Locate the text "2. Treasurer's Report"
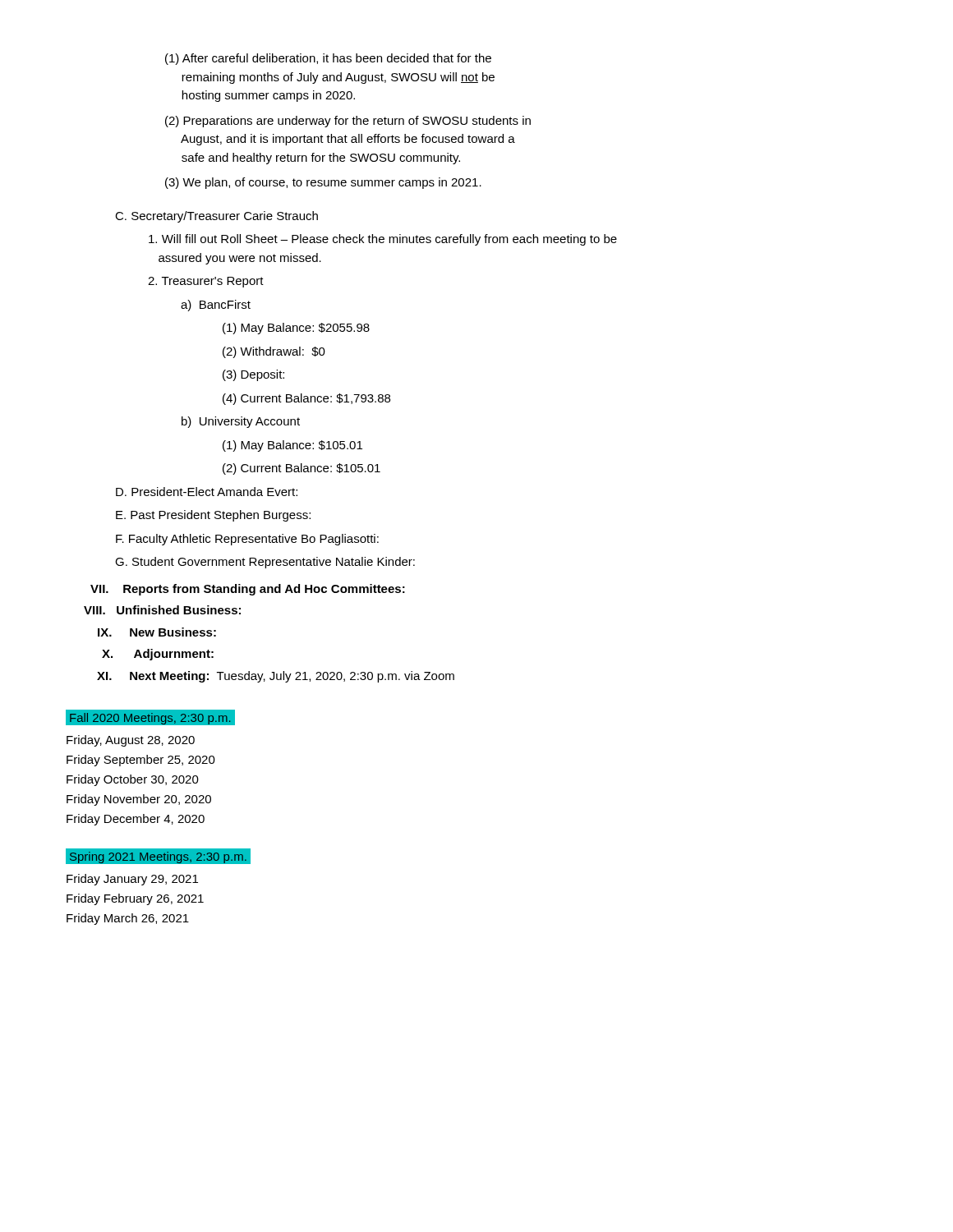953x1232 pixels. [206, 280]
